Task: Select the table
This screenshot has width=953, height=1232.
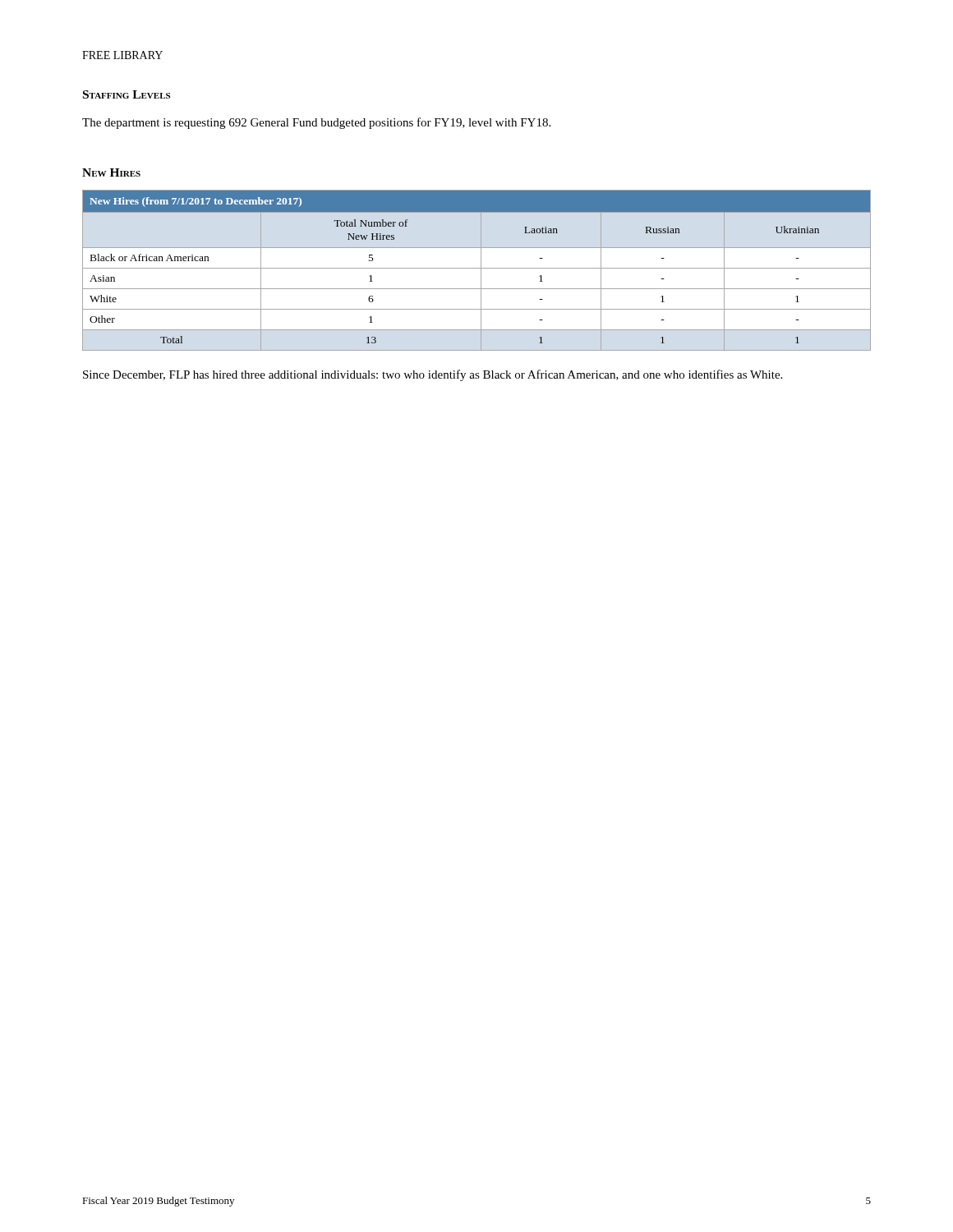Action: [476, 270]
